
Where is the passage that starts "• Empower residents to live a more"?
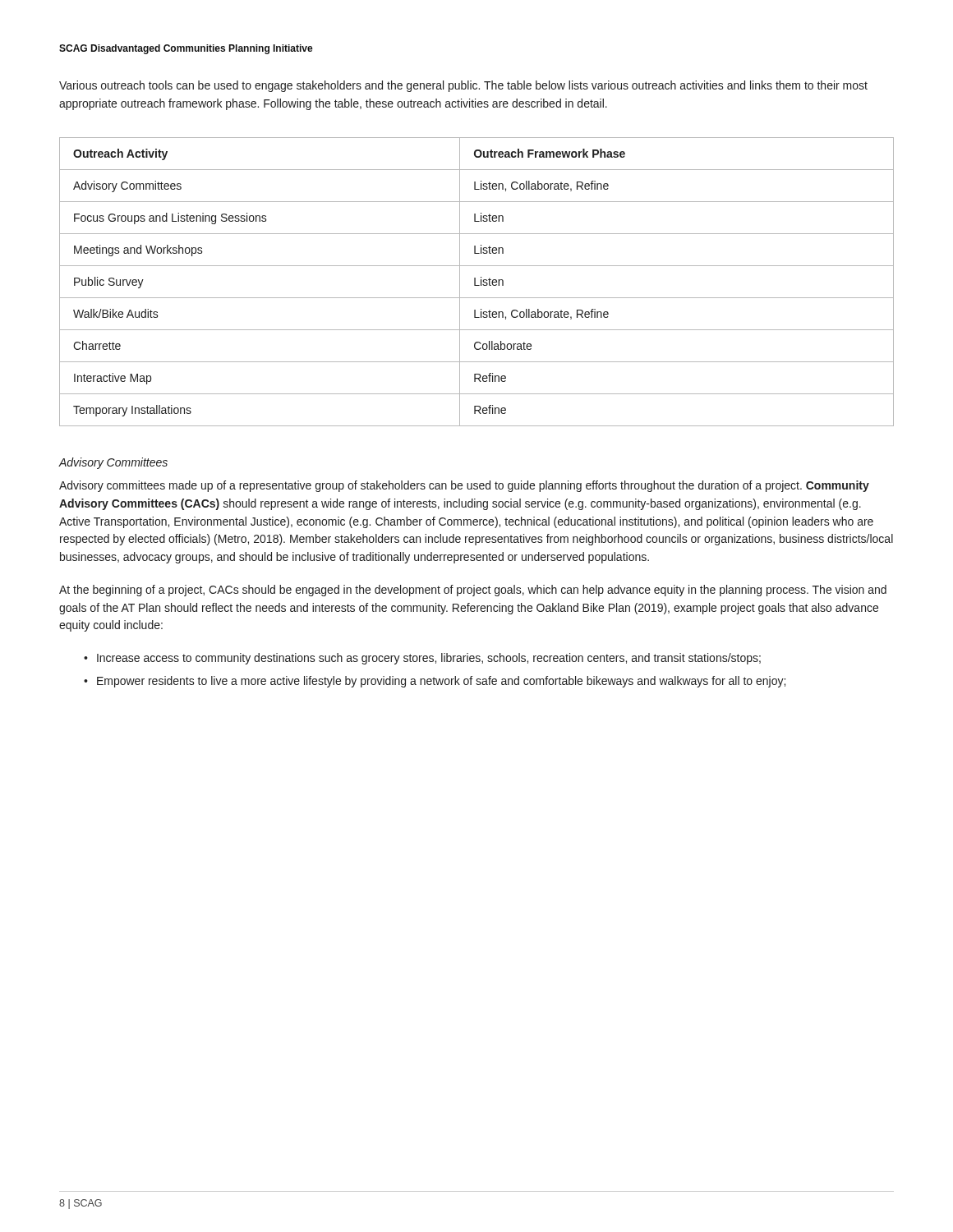point(435,681)
